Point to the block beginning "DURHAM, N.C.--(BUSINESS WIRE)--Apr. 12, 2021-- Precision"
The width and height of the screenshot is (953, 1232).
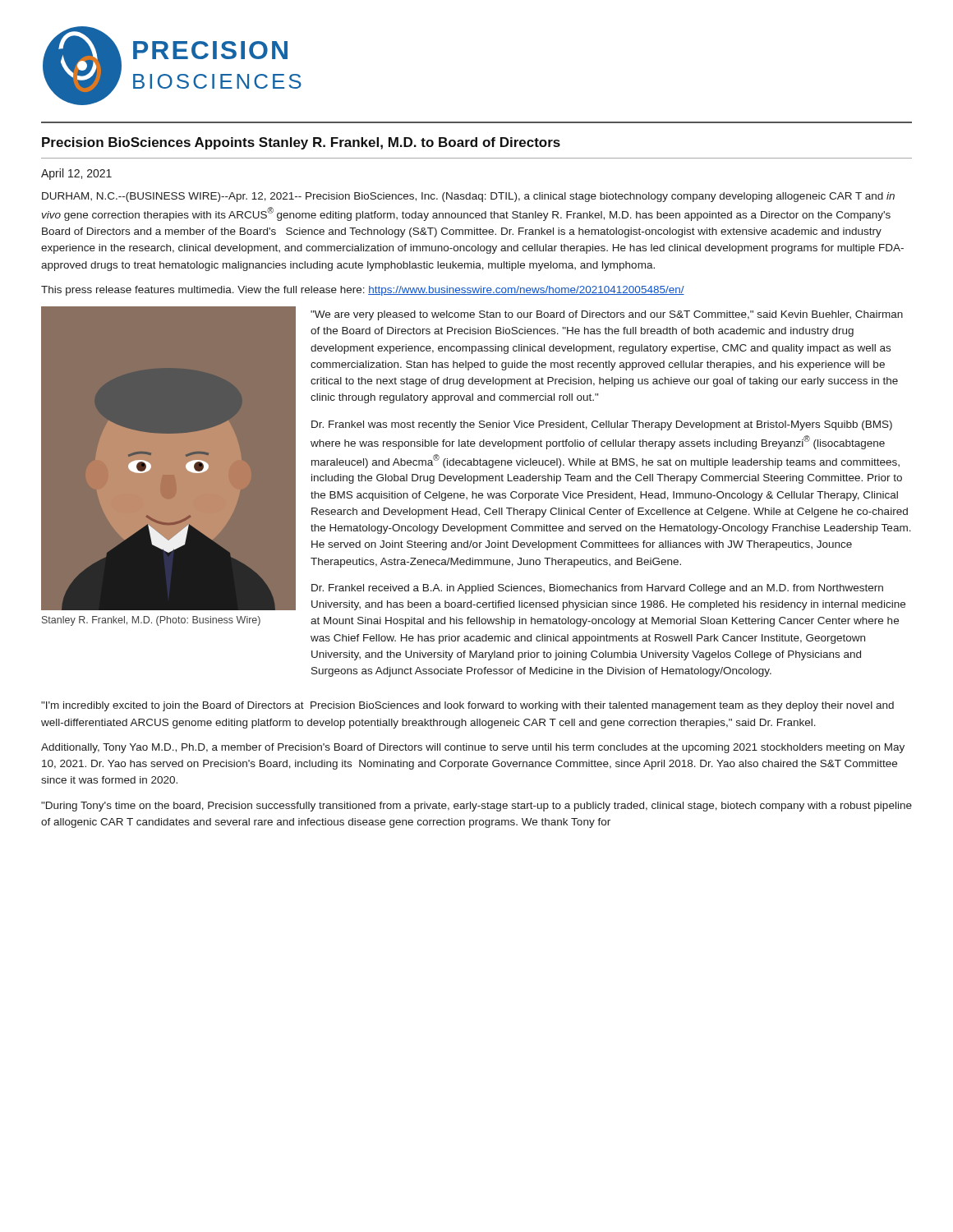[x=473, y=230]
